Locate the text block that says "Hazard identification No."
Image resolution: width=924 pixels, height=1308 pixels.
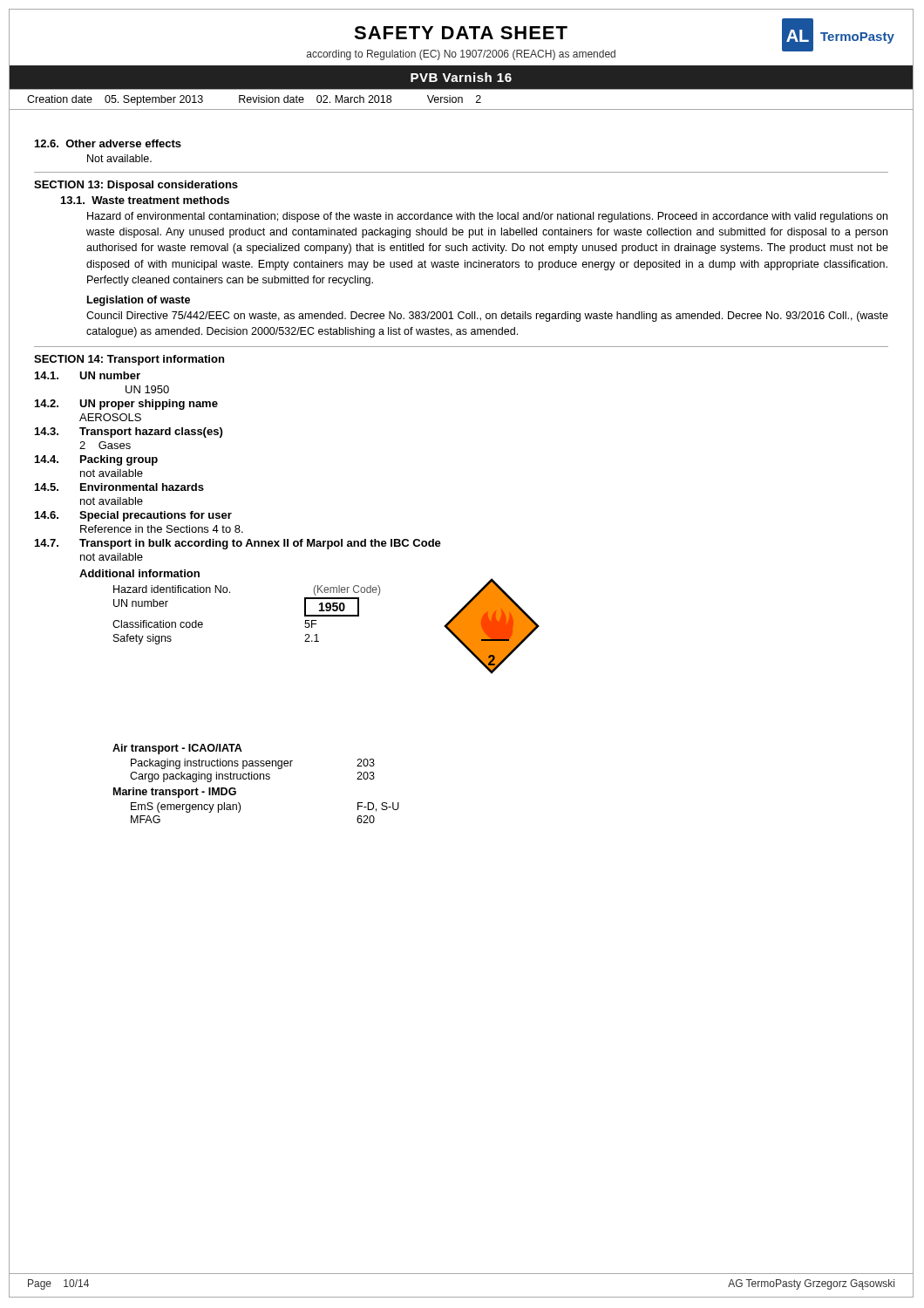tap(500, 615)
